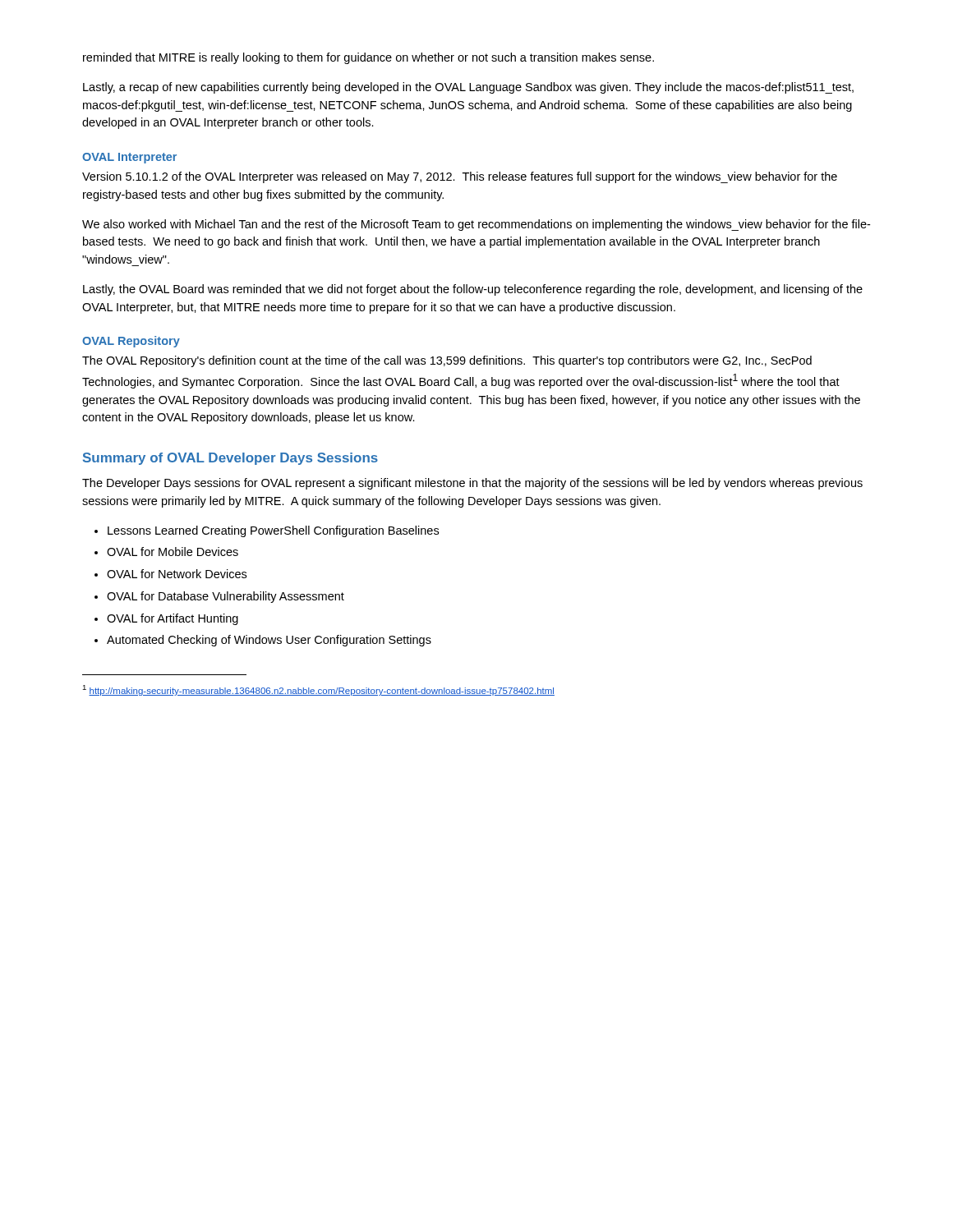This screenshot has width=953, height=1232.
Task: Click where it says "1 http://making-security-measurable.1364806.n2.nabble.com/Repository-content-download-issue-tp7578402.html"
Action: [318, 689]
